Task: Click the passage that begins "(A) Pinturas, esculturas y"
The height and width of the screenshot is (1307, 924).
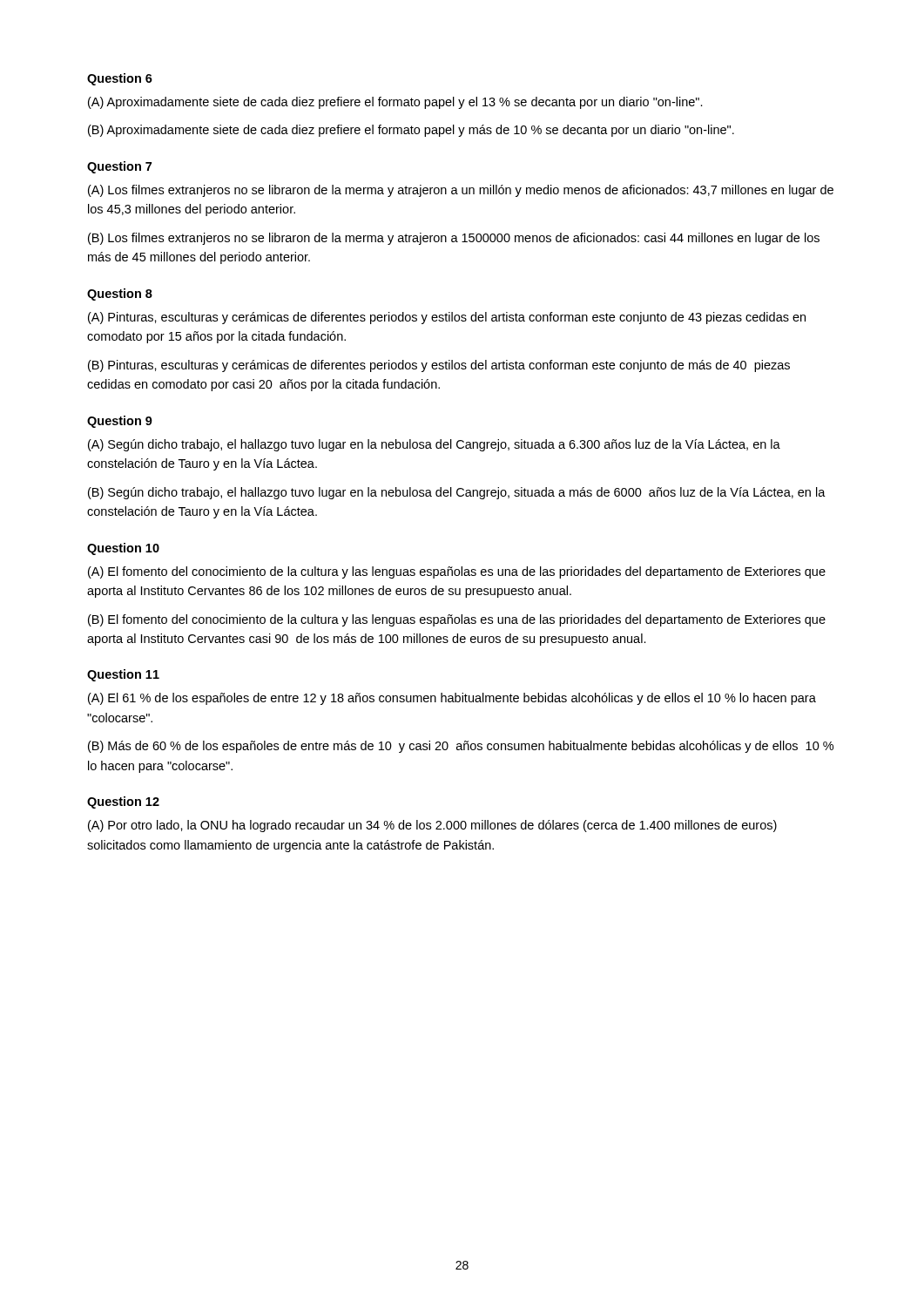Action: coord(447,327)
